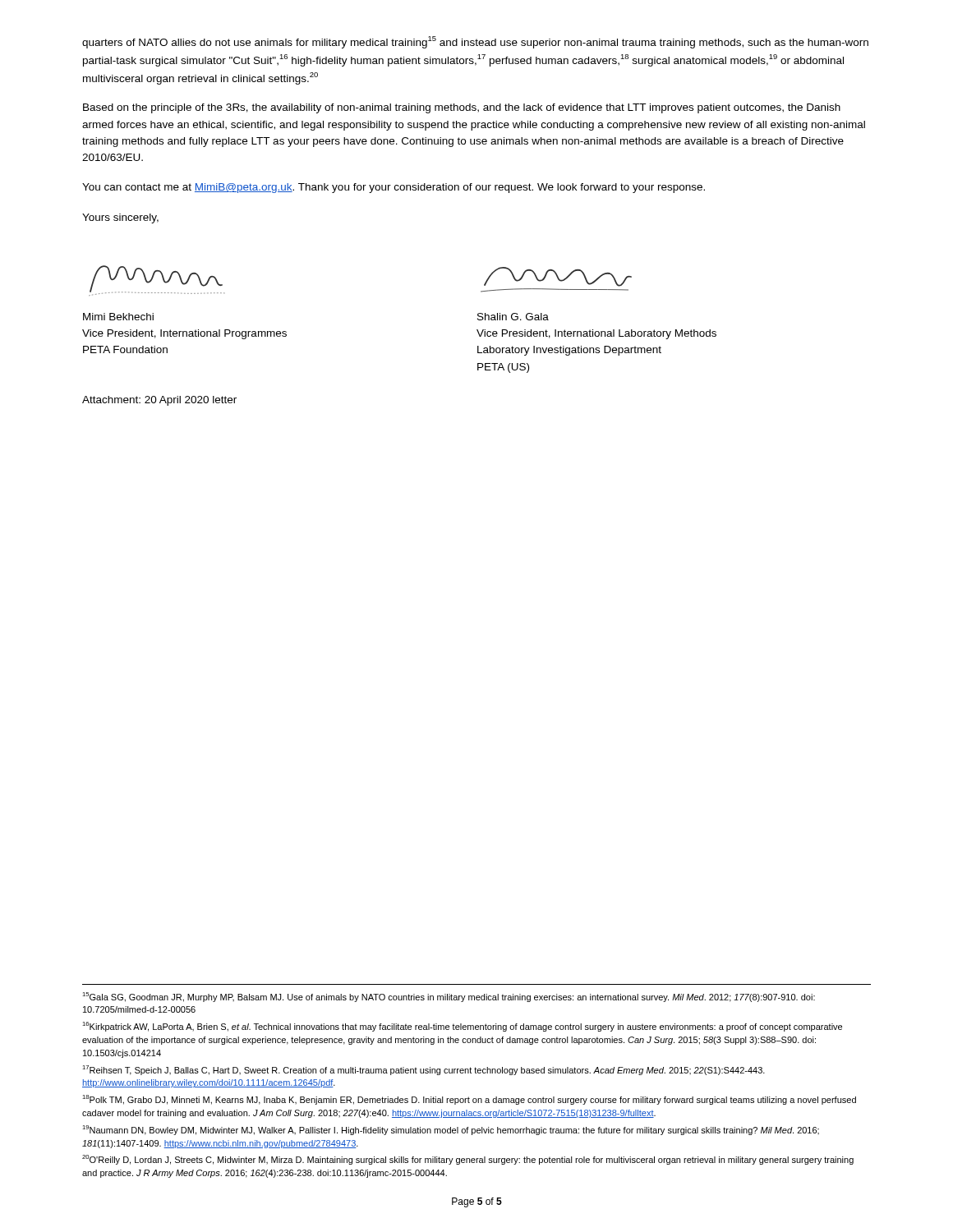Find the text starting "Mimi Bekhechi Vice President, International Programmes PETA Foundation"
Screen dimensions: 1232x953
pos(185,333)
